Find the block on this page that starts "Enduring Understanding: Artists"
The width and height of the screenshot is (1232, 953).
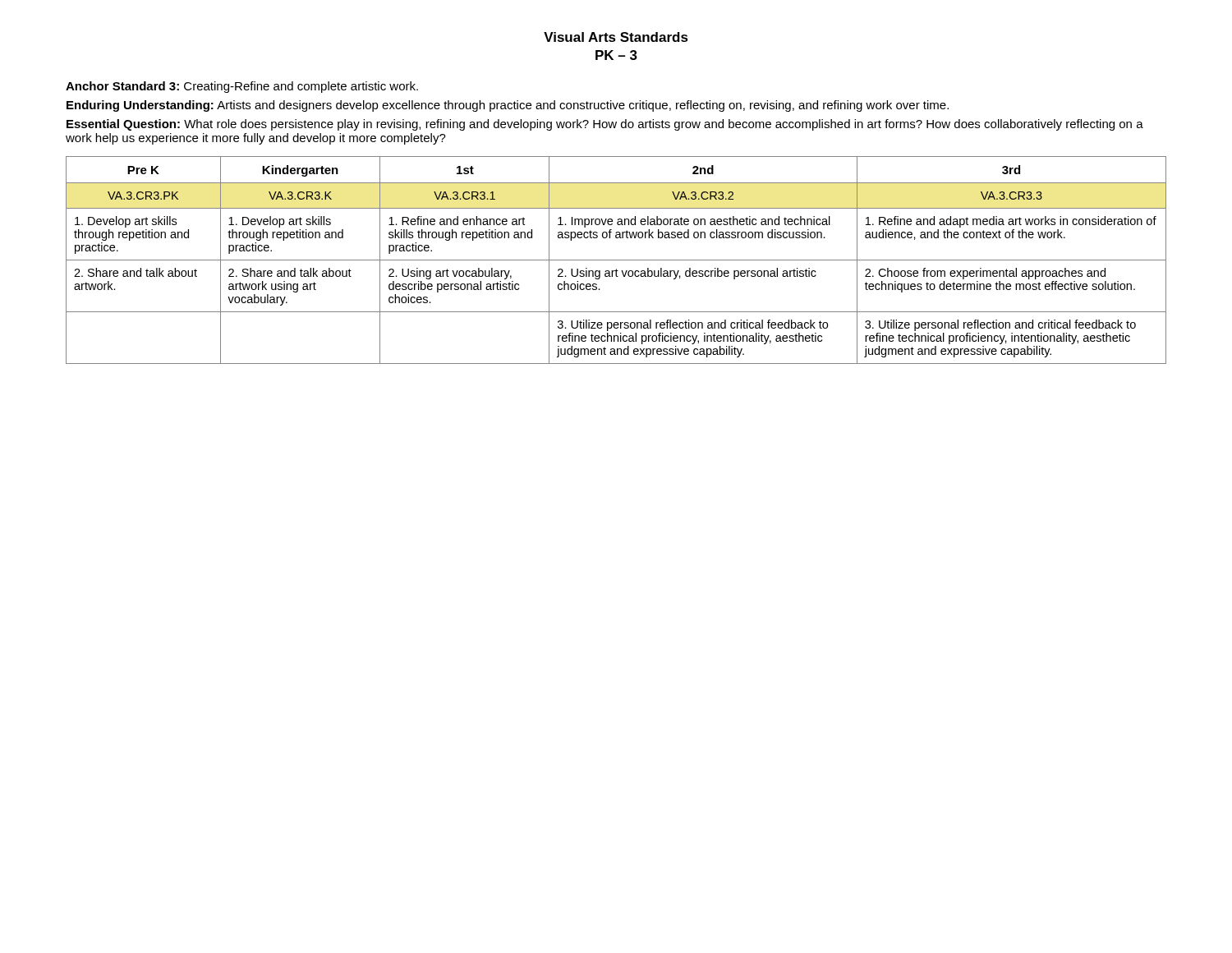[508, 105]
